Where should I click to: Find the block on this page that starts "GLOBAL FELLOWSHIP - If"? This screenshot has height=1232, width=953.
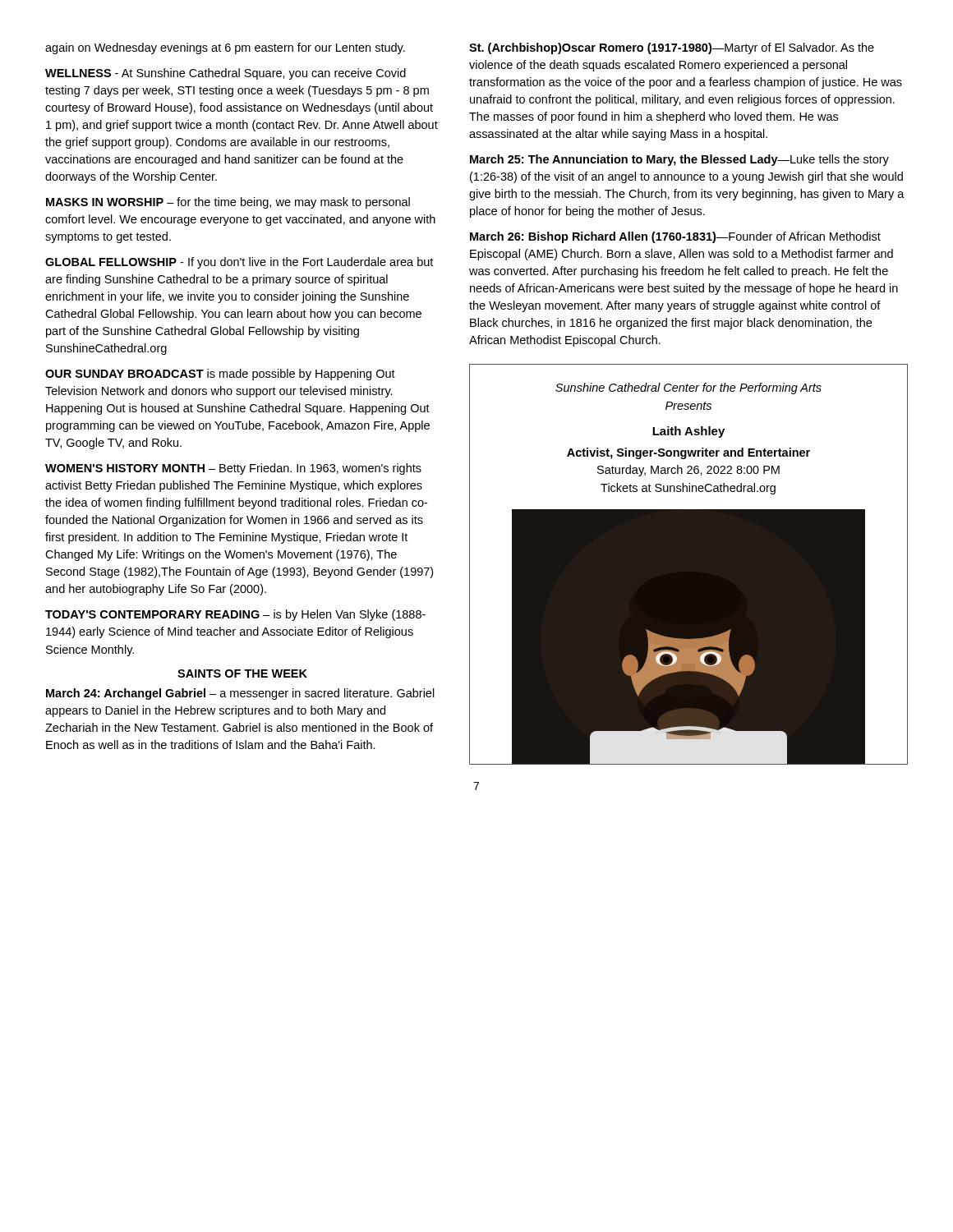pos(239,305)
